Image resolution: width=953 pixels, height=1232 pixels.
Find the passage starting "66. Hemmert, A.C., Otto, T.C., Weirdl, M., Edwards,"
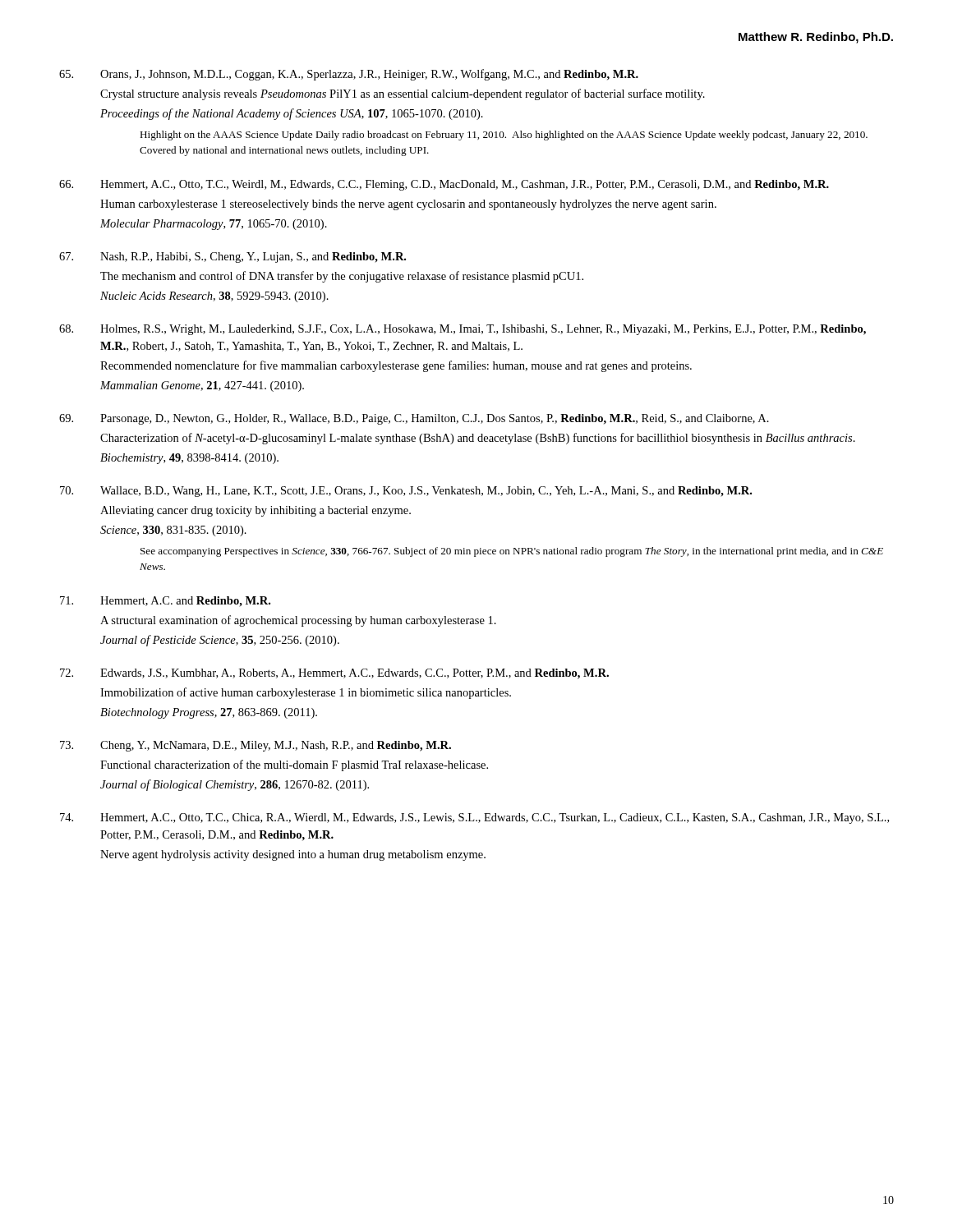pyautogui.click(x=476, y=205)
